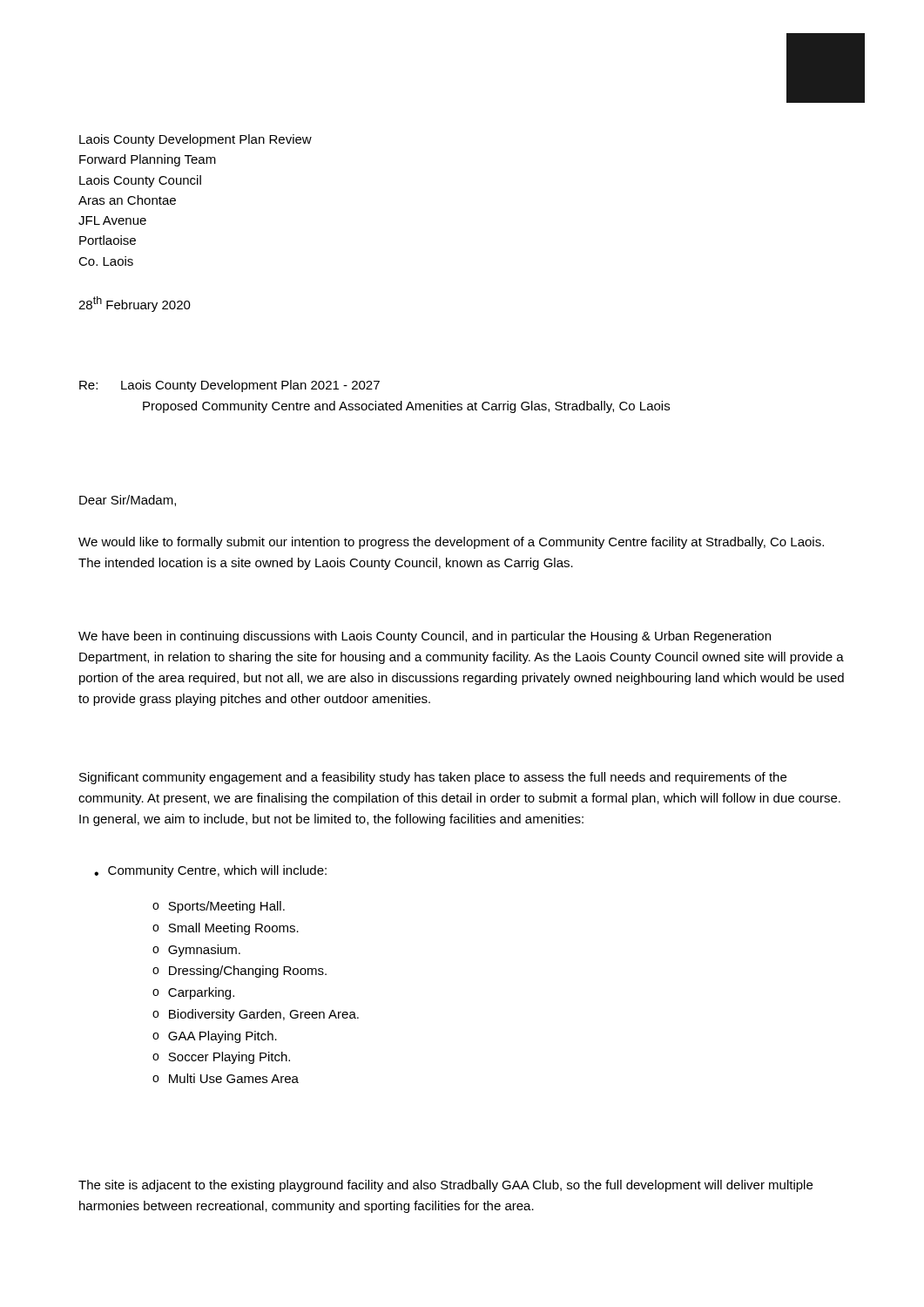Point to the block beginning "Re:Laois County Development Plan 2021 - 2027 Proposed"
Screen dimensions: 1307x924
pos(374,396)
